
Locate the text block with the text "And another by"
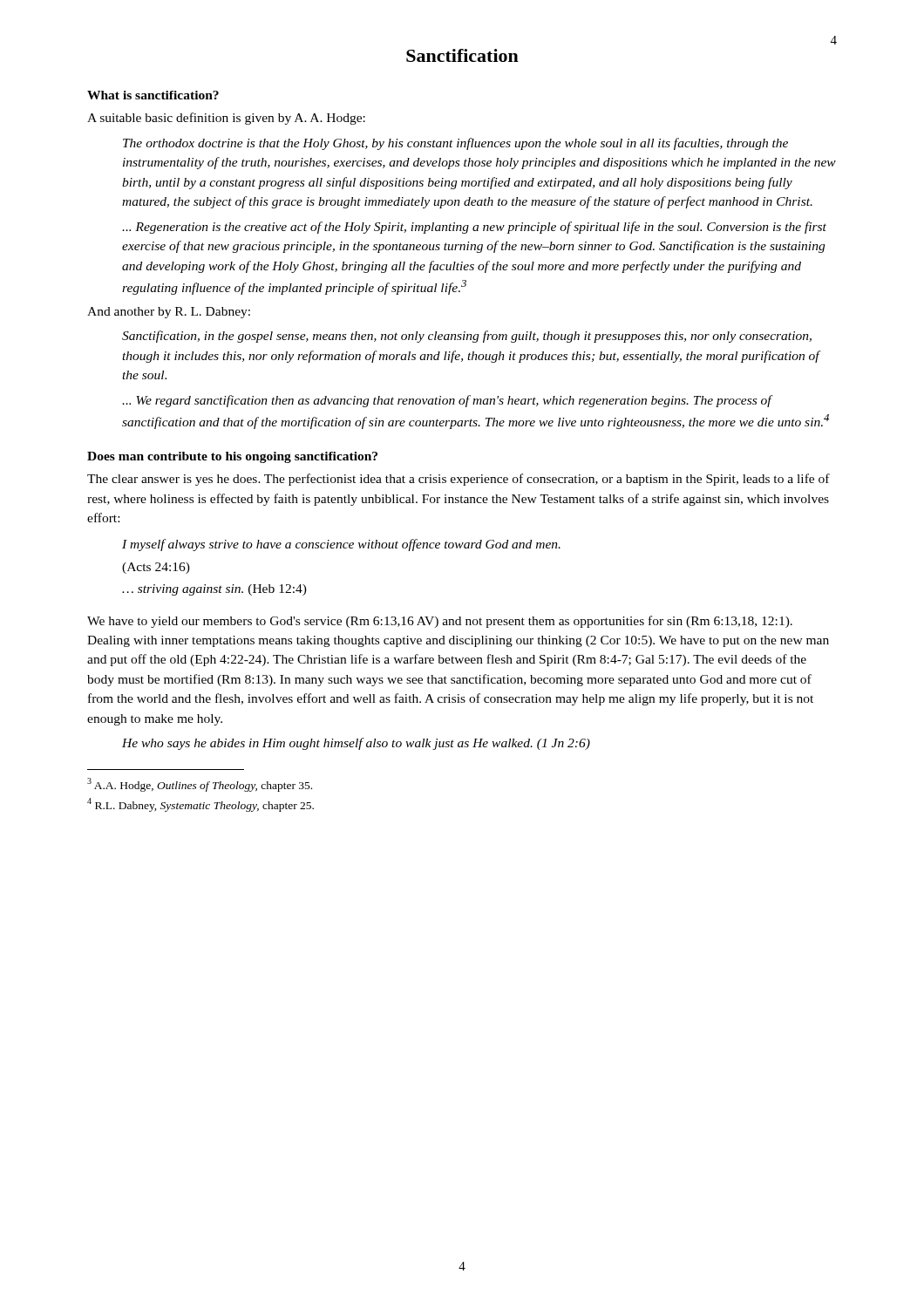(169, 311)
